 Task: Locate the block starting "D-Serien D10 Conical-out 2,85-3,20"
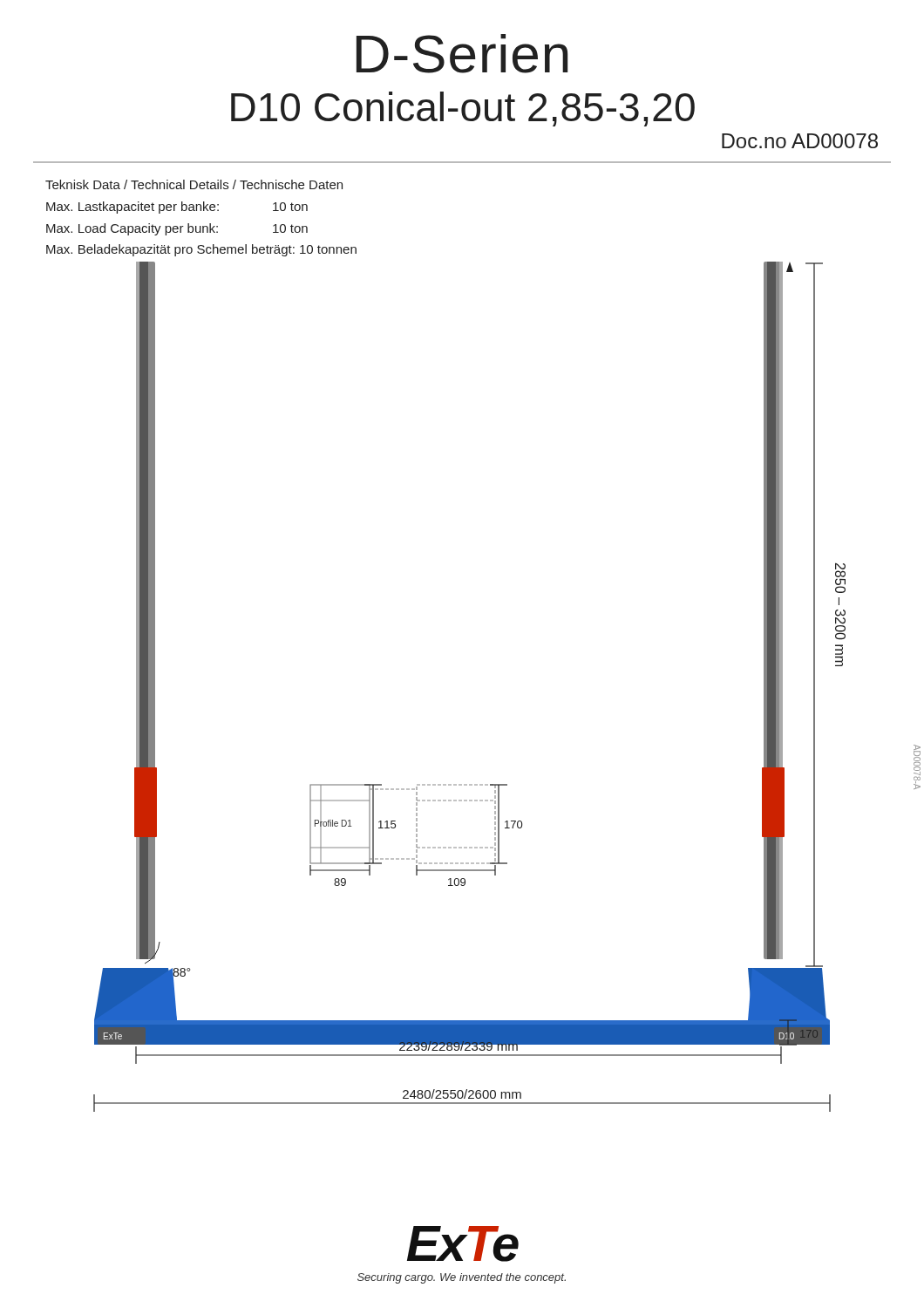[x=462, y=78]
